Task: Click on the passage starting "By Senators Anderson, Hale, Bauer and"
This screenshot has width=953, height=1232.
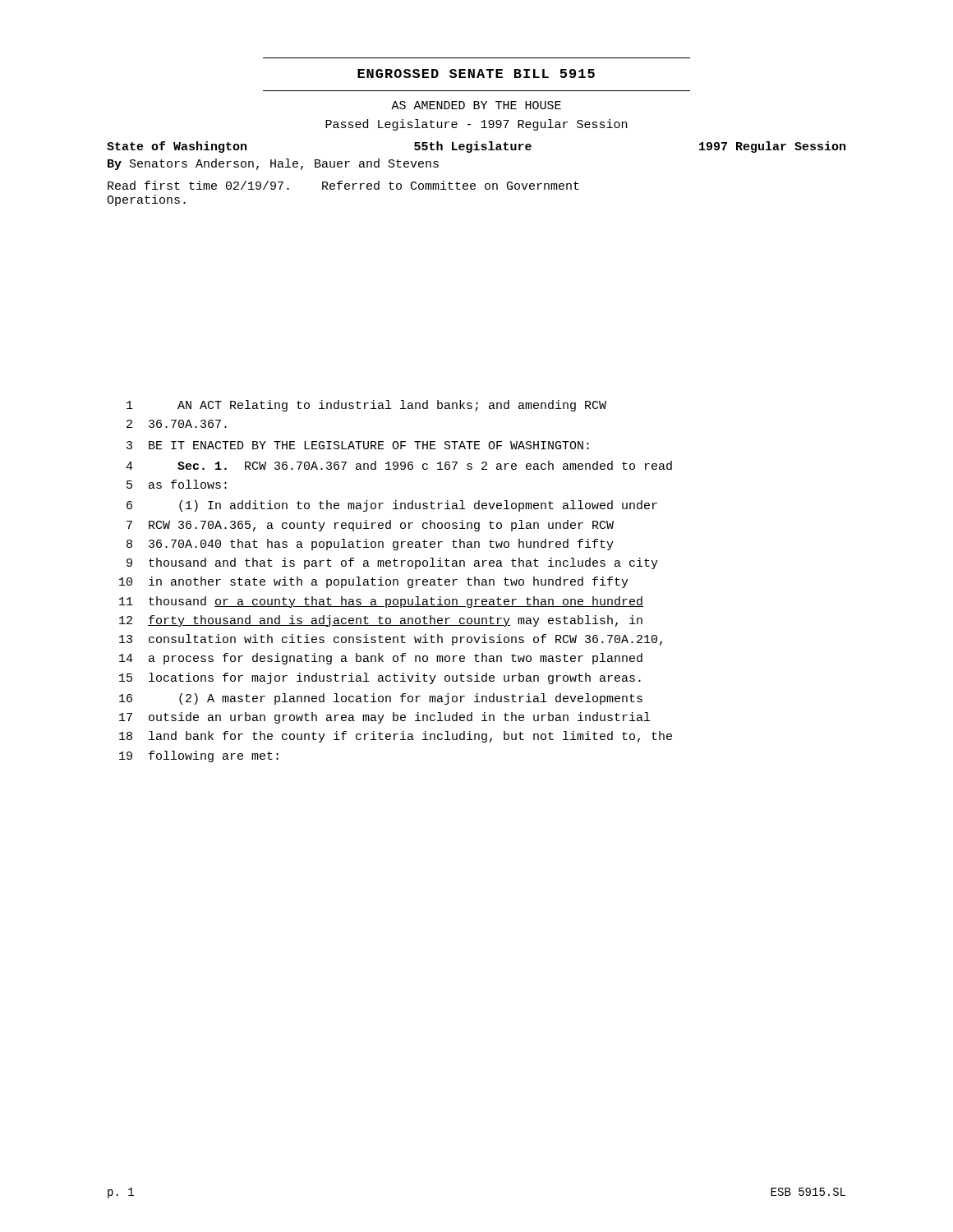Action: click(273, 165)
